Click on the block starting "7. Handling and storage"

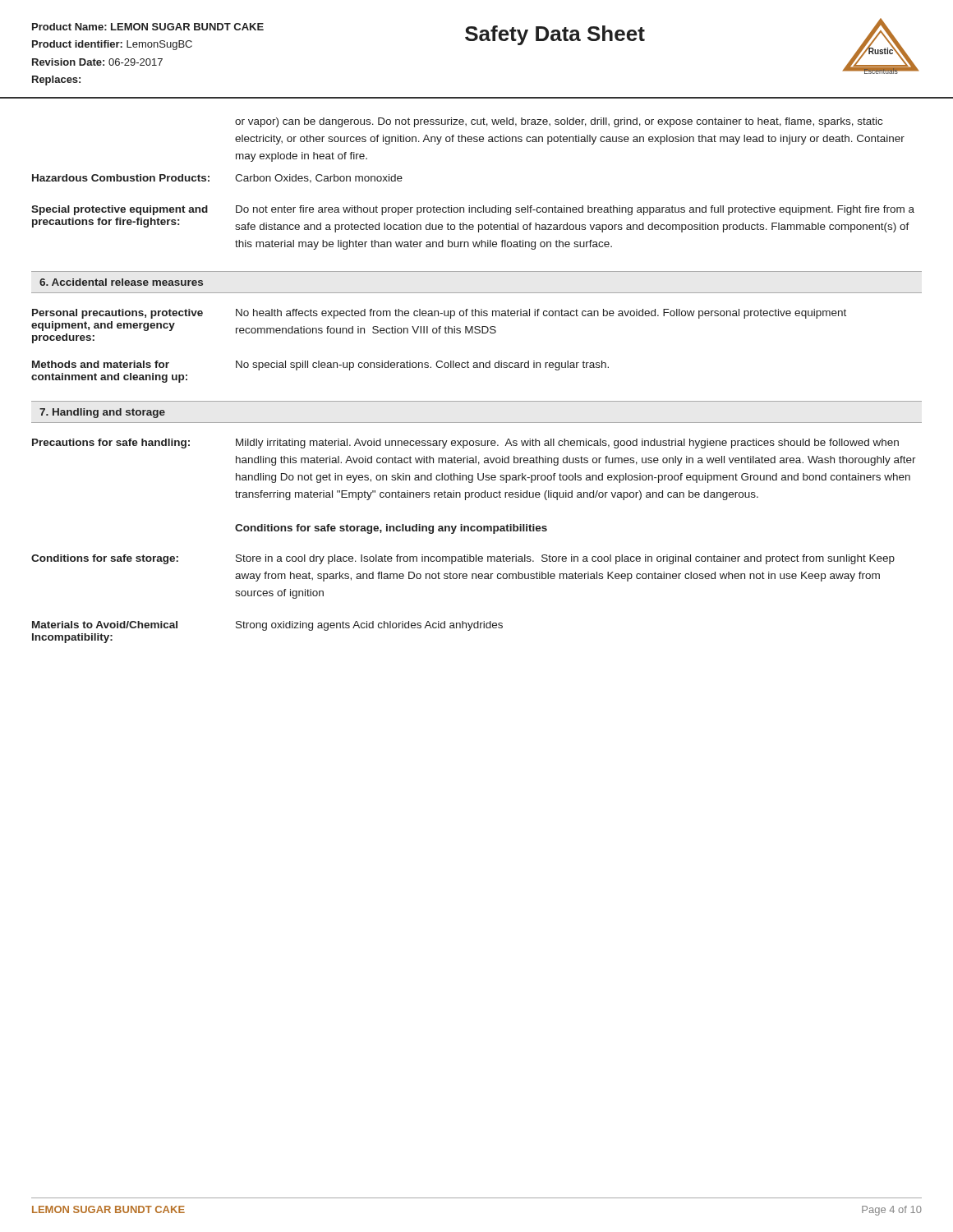coord(102,412)
